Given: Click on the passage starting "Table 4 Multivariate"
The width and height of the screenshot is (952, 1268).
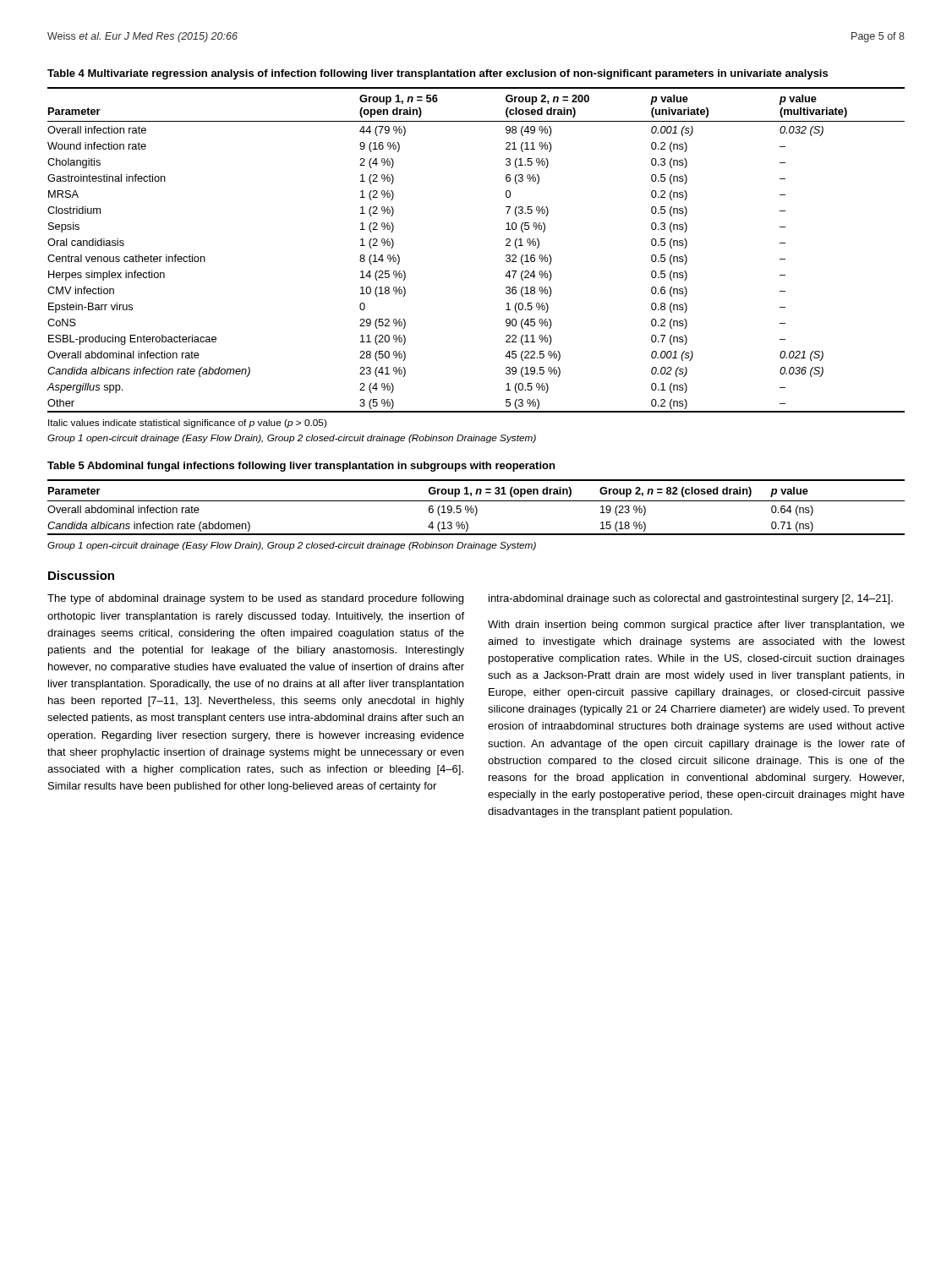Looking at the screenshot, I should tap(438, 73).
